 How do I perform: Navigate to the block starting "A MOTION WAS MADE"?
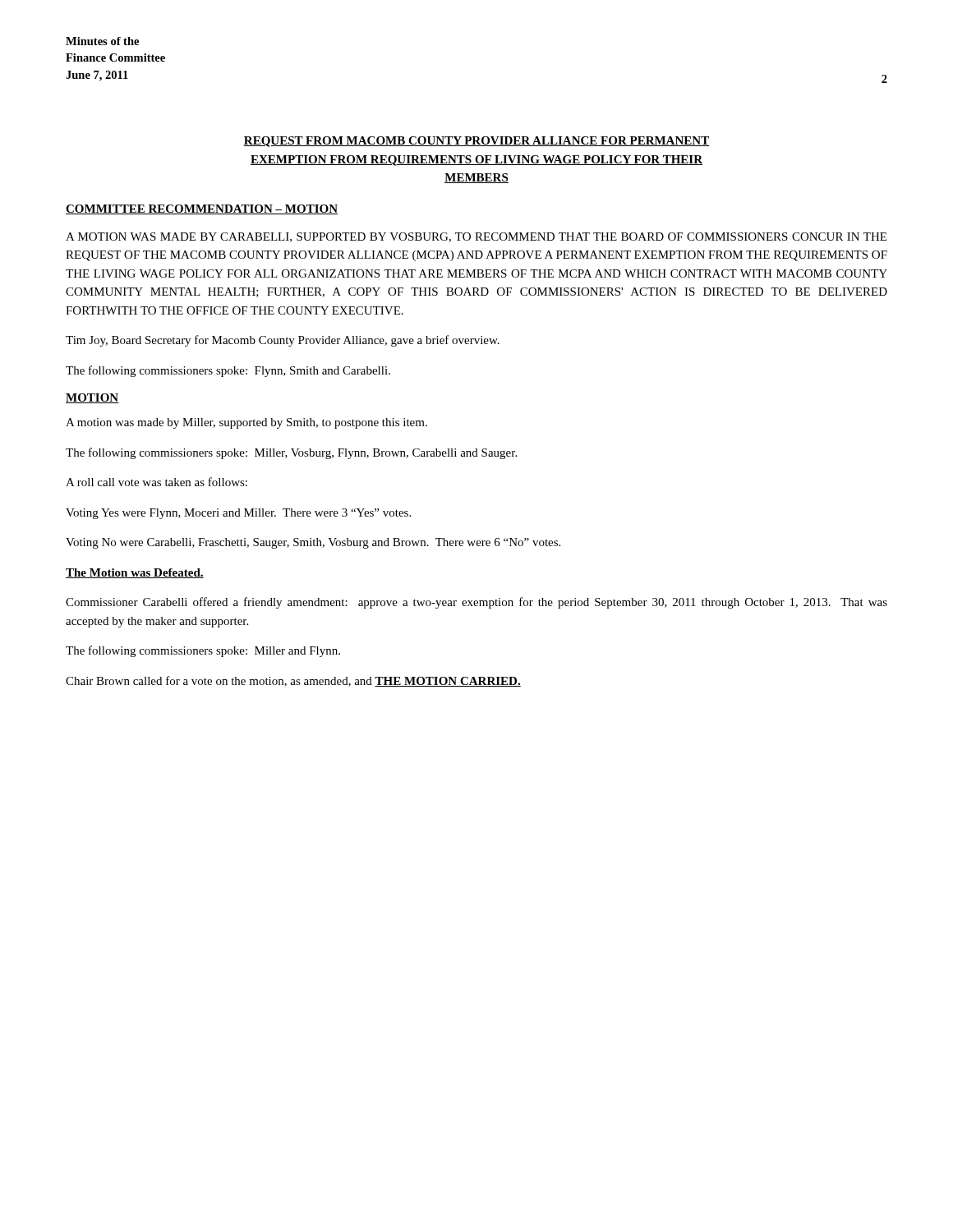coord(476,273)
